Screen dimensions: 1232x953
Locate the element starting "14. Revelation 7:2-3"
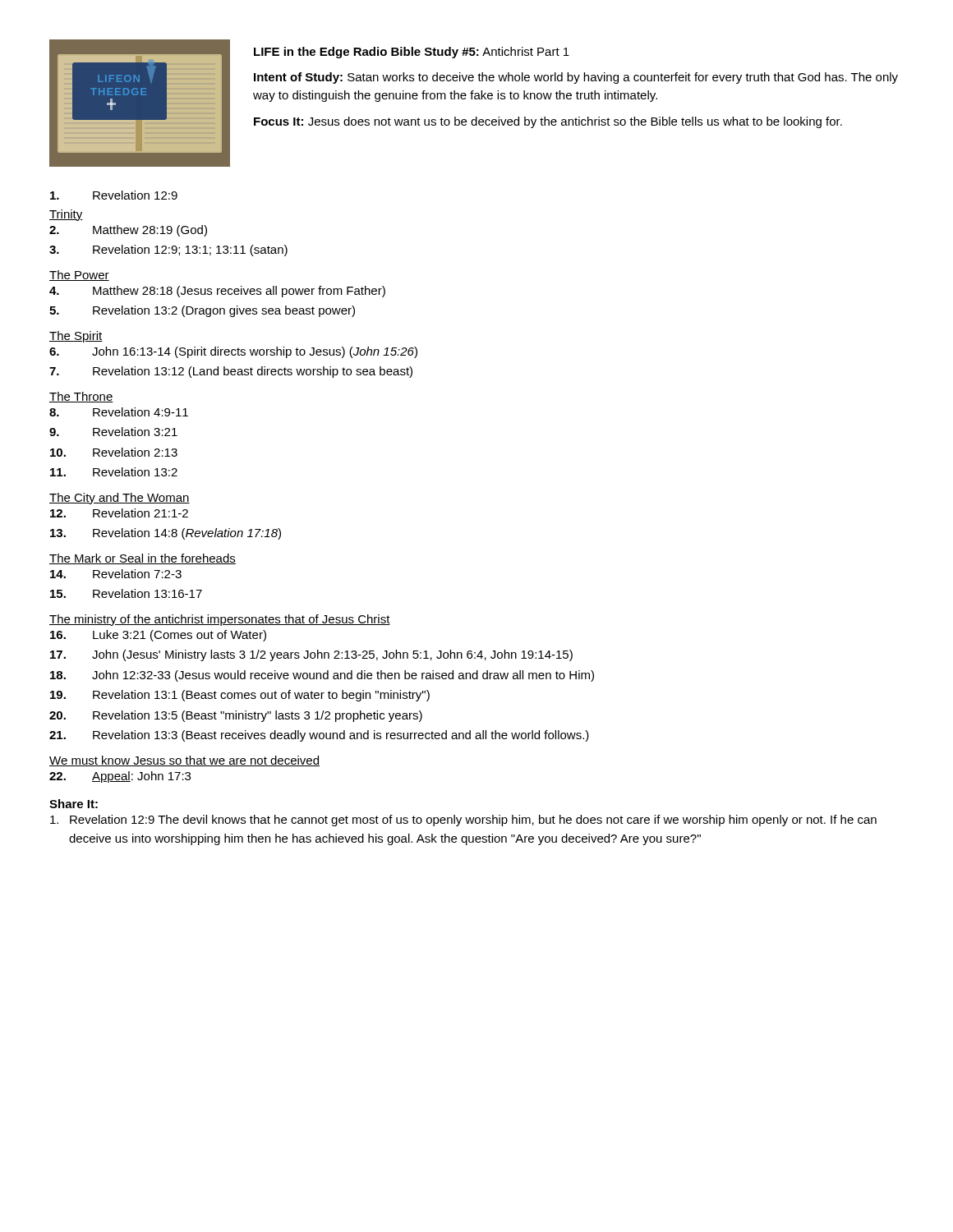coord(116,574)
